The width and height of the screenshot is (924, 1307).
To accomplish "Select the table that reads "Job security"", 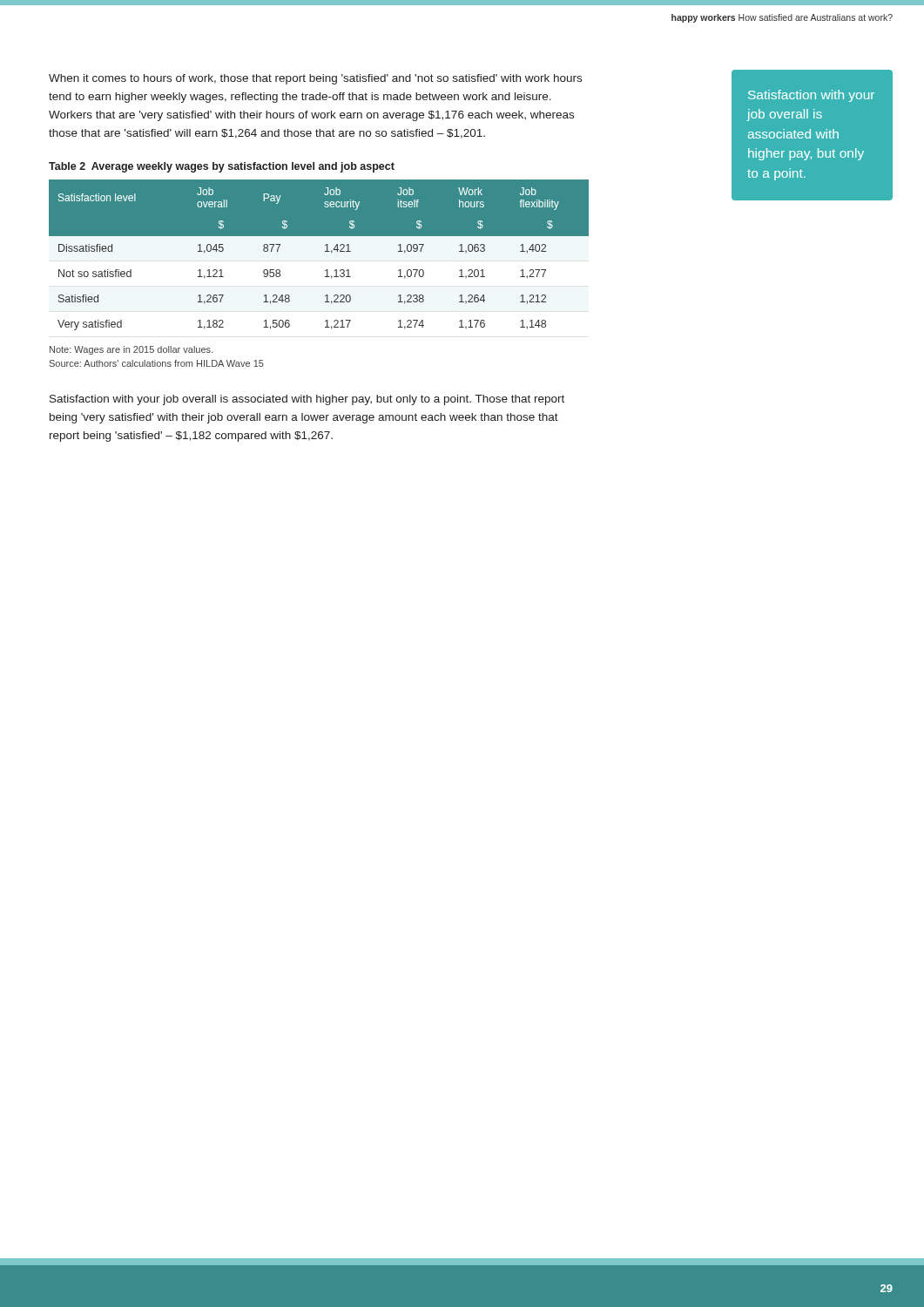I will pyautogui.click(x=319, y=258).
